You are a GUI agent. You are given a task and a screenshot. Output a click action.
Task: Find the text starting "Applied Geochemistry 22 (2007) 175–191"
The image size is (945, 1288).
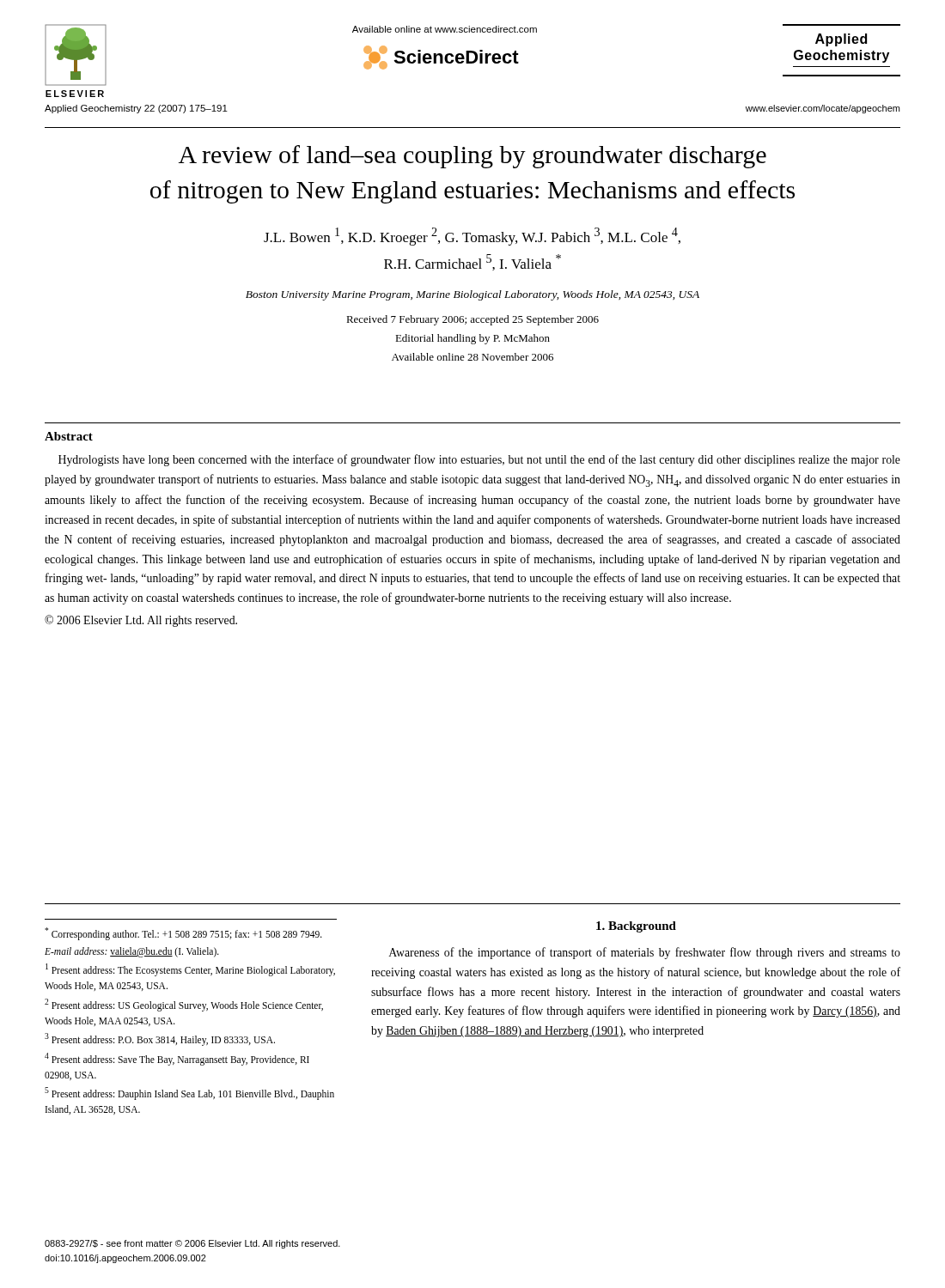coord(136,108)
